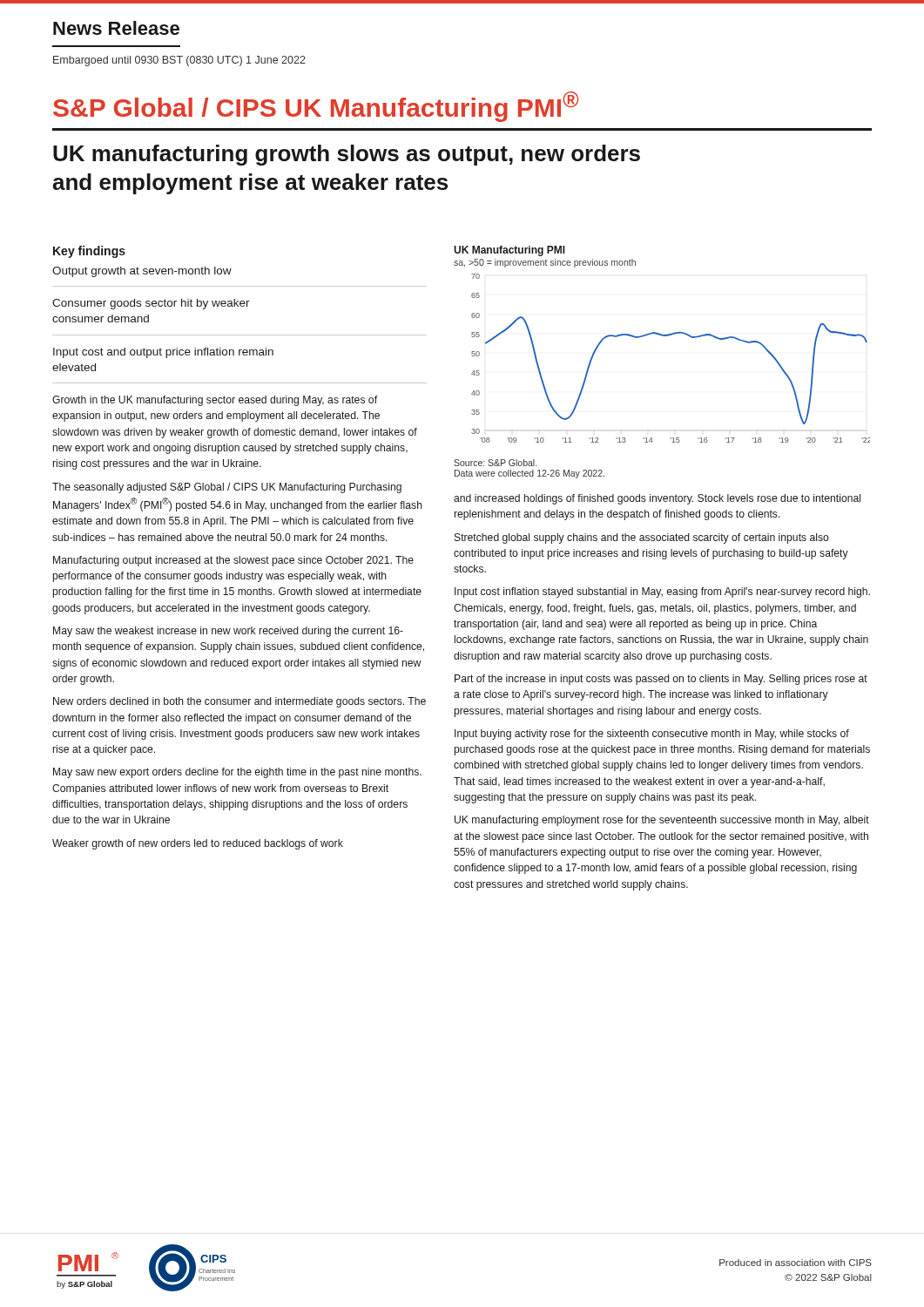Point to the passage starting "News Release"
Image resolution: width=924 pixels, height=1307 pixels.
tap(116, 32)
